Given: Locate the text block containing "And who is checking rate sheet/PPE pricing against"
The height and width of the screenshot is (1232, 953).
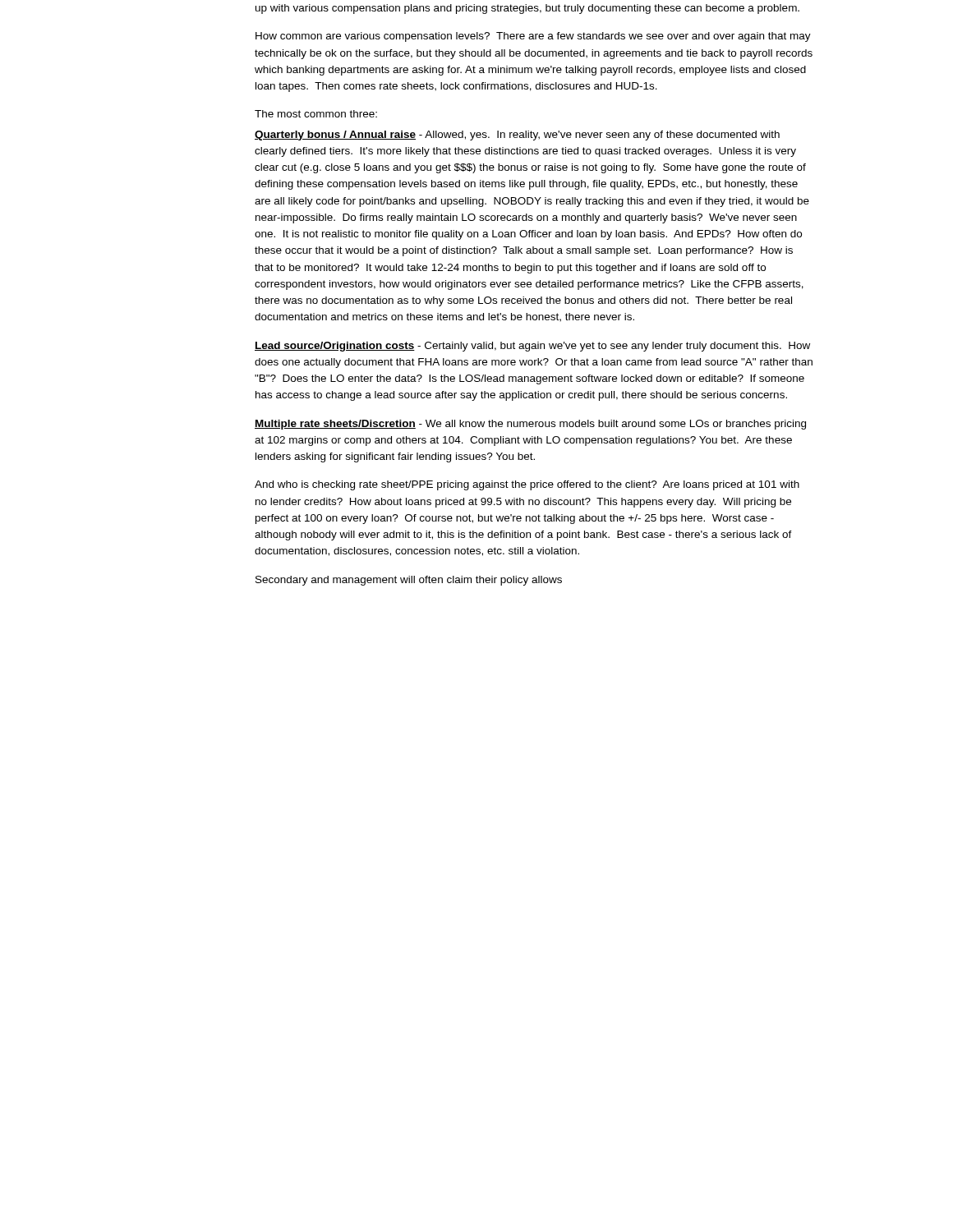Looking at the screenshot, I should 527,518.
